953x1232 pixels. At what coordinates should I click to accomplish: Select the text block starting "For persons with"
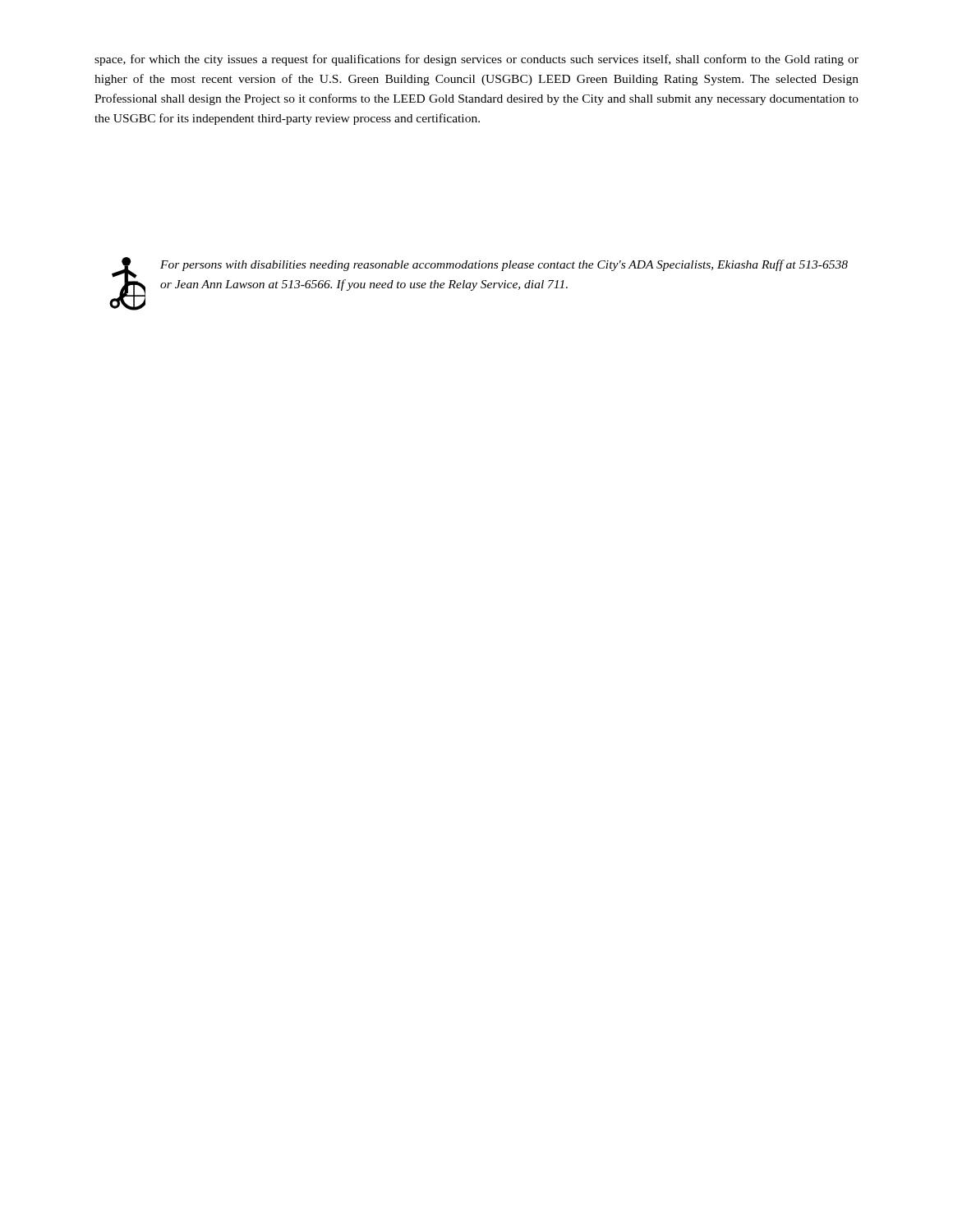(x=476, y=286)
